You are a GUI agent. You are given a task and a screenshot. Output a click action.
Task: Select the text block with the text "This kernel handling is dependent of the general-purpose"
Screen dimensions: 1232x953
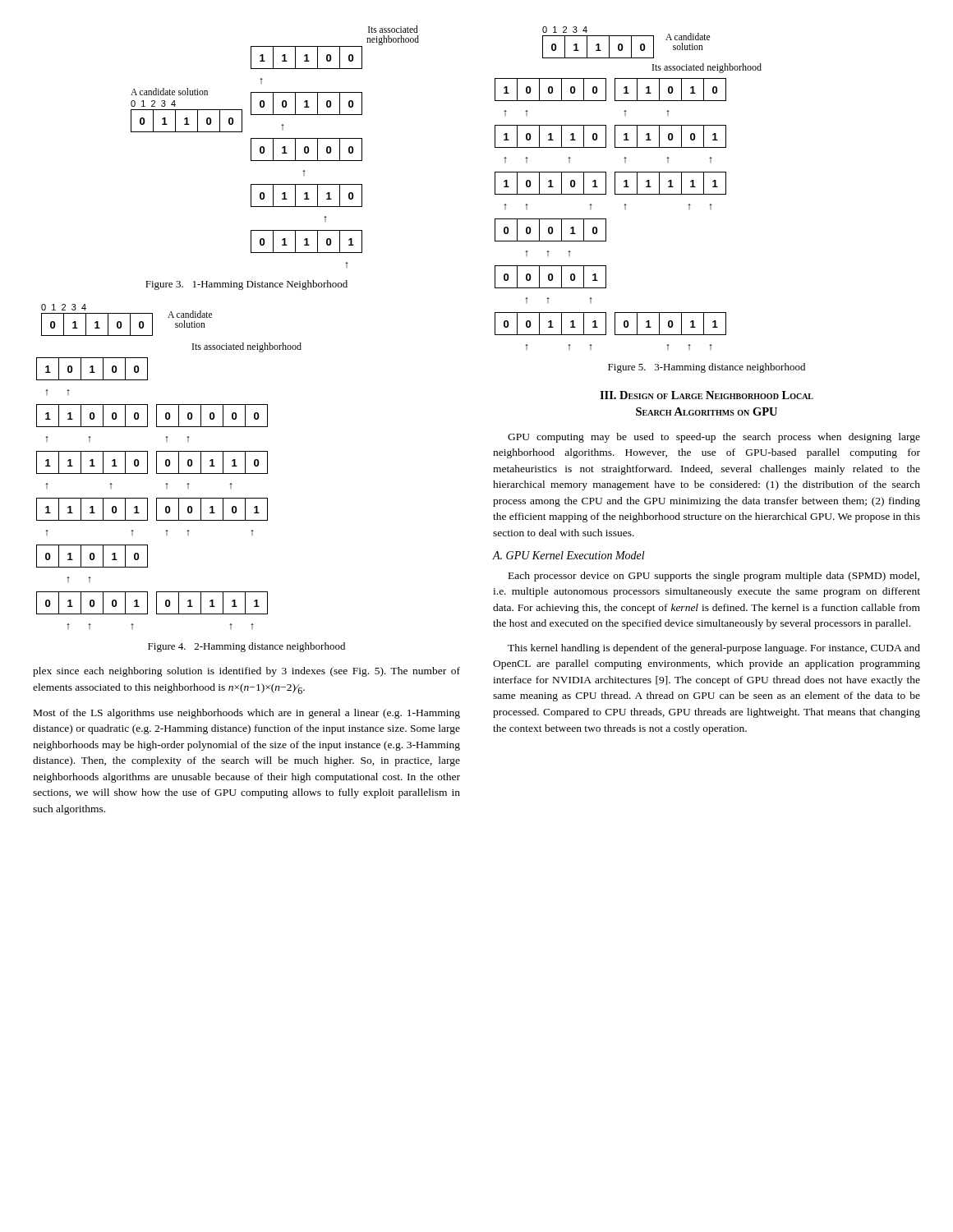coord(707,688)
